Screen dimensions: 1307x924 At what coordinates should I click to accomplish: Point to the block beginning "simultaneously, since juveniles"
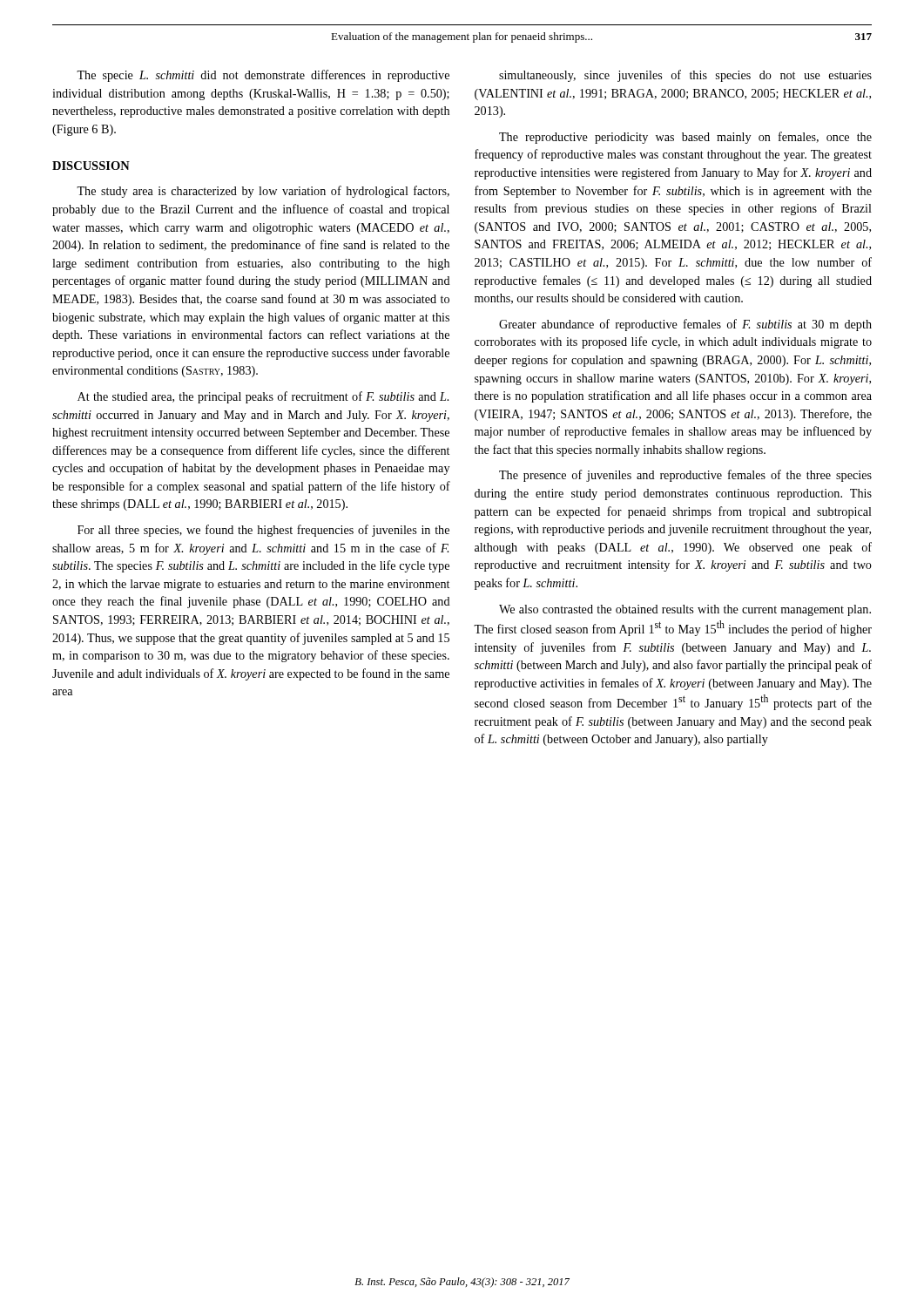[x=673, y=93]
